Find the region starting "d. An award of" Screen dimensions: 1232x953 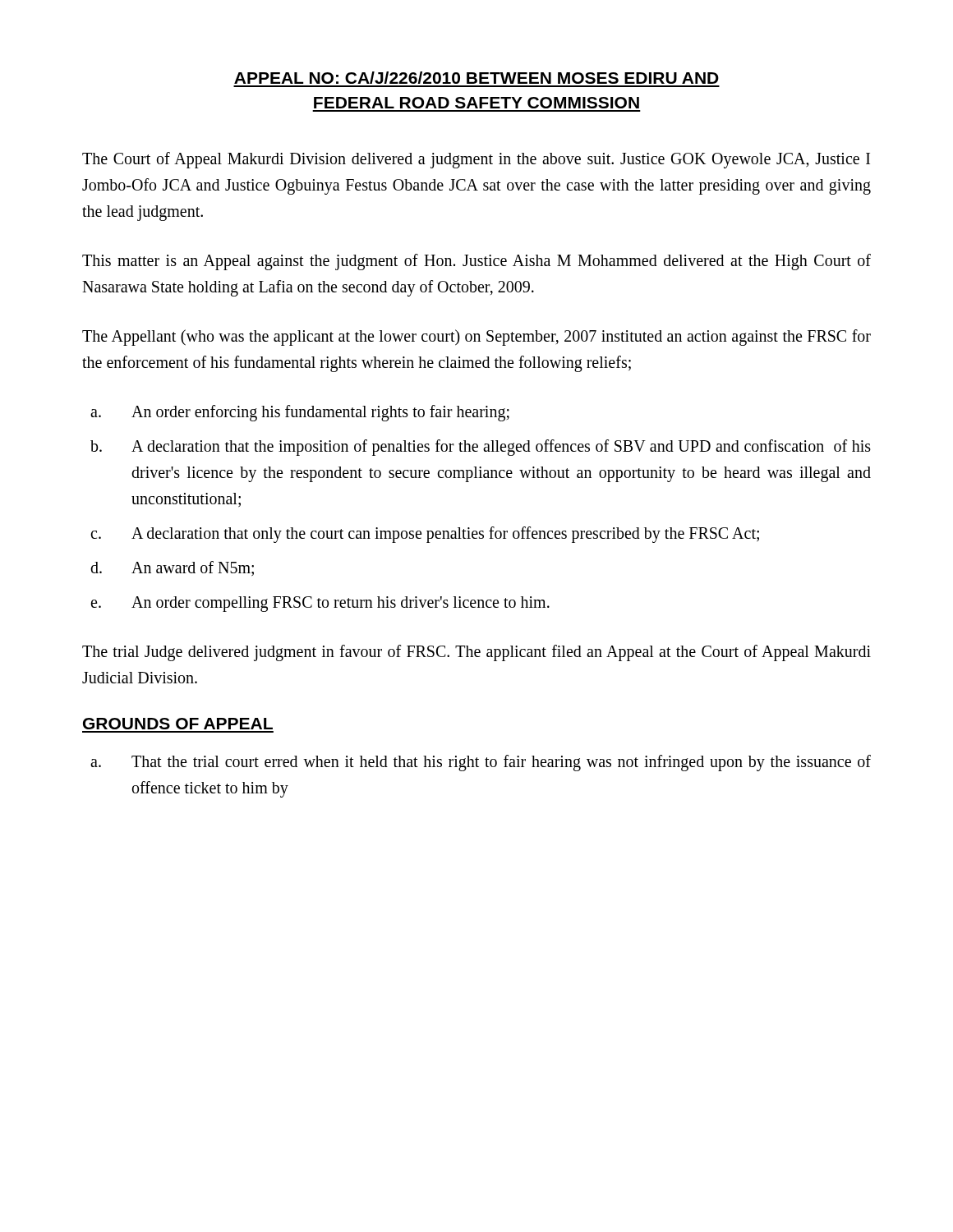(x=173, y=567)
